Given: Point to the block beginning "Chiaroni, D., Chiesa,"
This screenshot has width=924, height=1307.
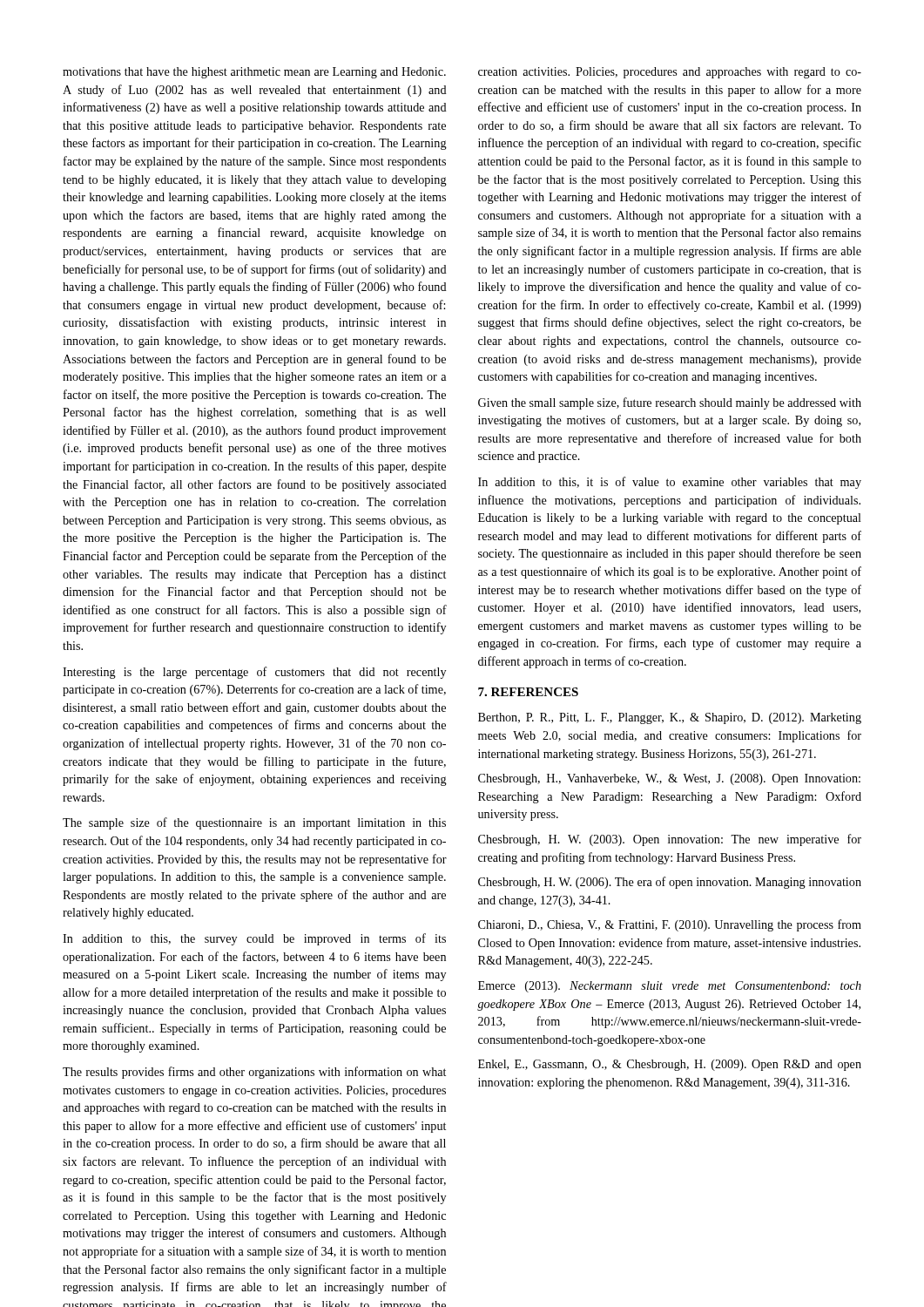Looking at the screenshot, I should (669, 943).
